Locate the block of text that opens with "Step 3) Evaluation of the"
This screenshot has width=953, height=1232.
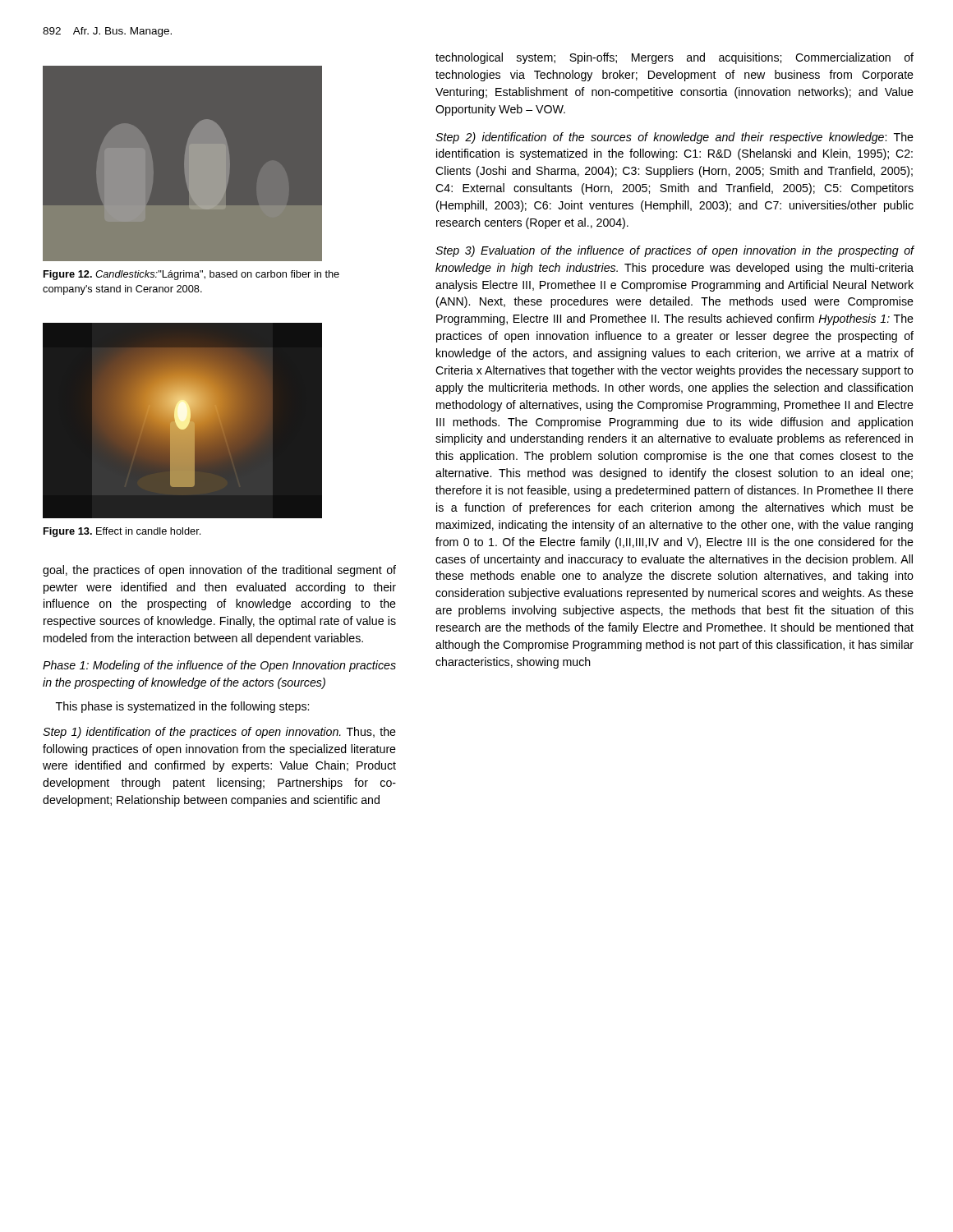(x=674, y=456)
